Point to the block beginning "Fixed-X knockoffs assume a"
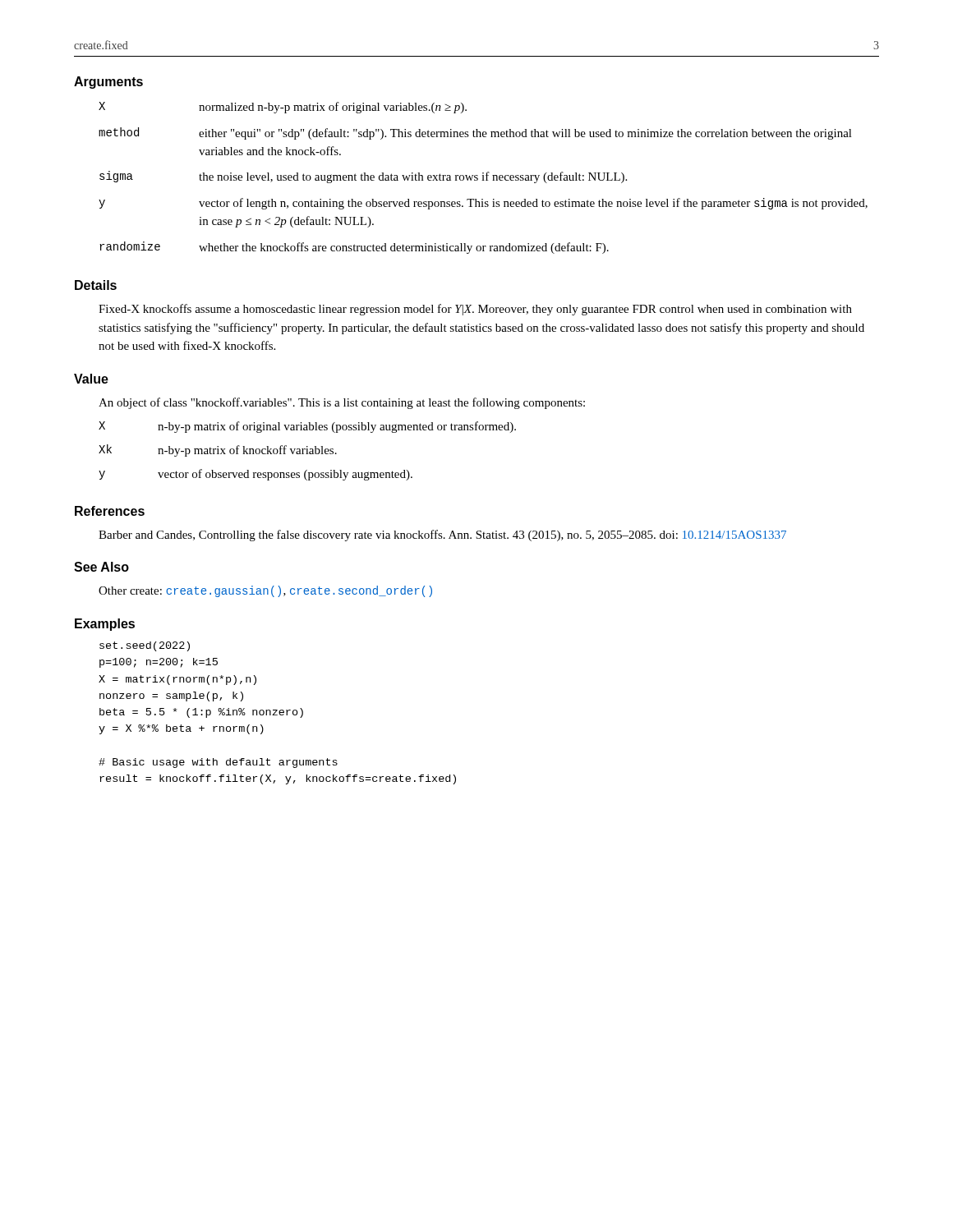Viewport: 953px width, 1232px height. click(482, 328)
